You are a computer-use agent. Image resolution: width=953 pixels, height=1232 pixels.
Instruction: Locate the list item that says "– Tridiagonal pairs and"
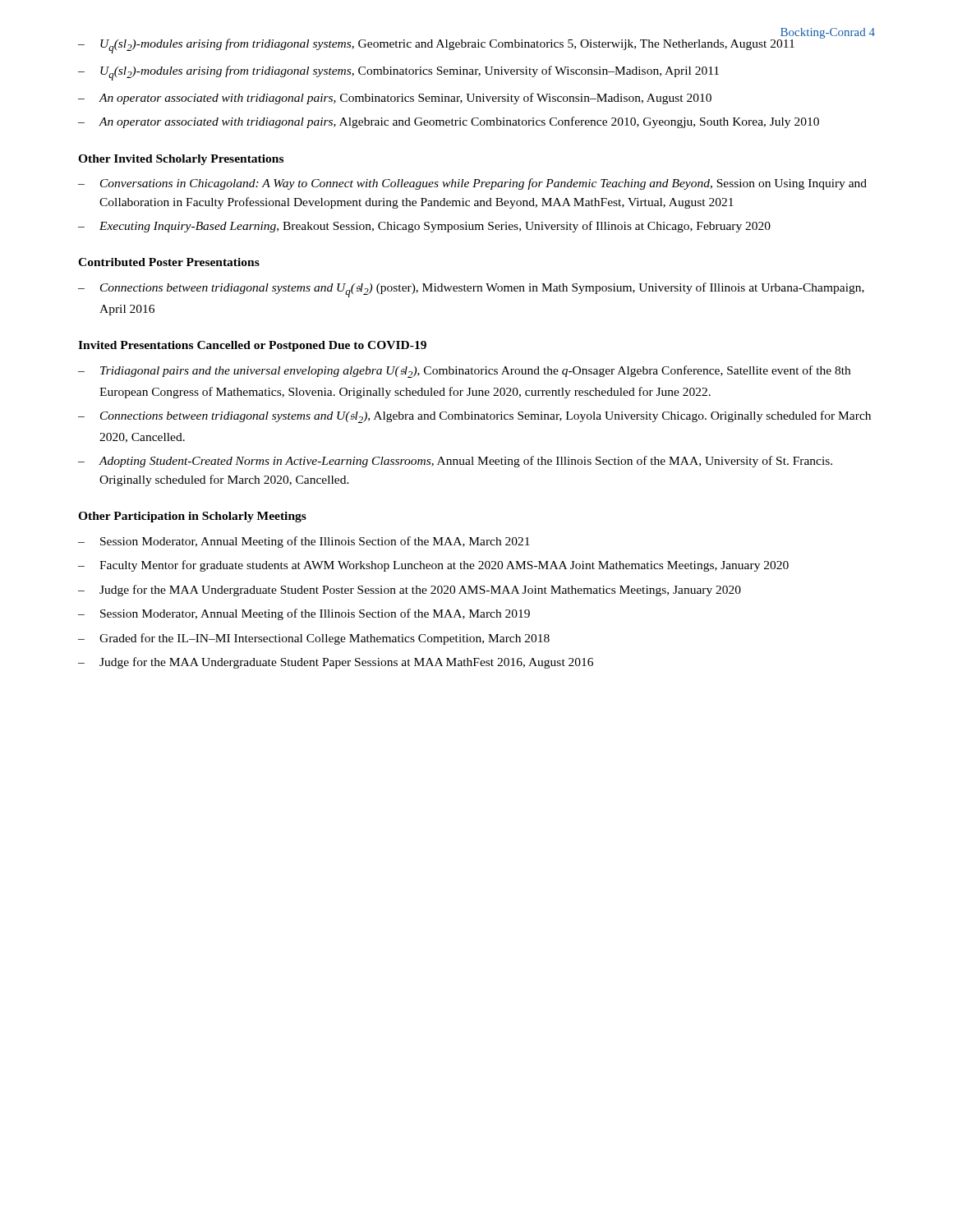click(x=476, y=381)
